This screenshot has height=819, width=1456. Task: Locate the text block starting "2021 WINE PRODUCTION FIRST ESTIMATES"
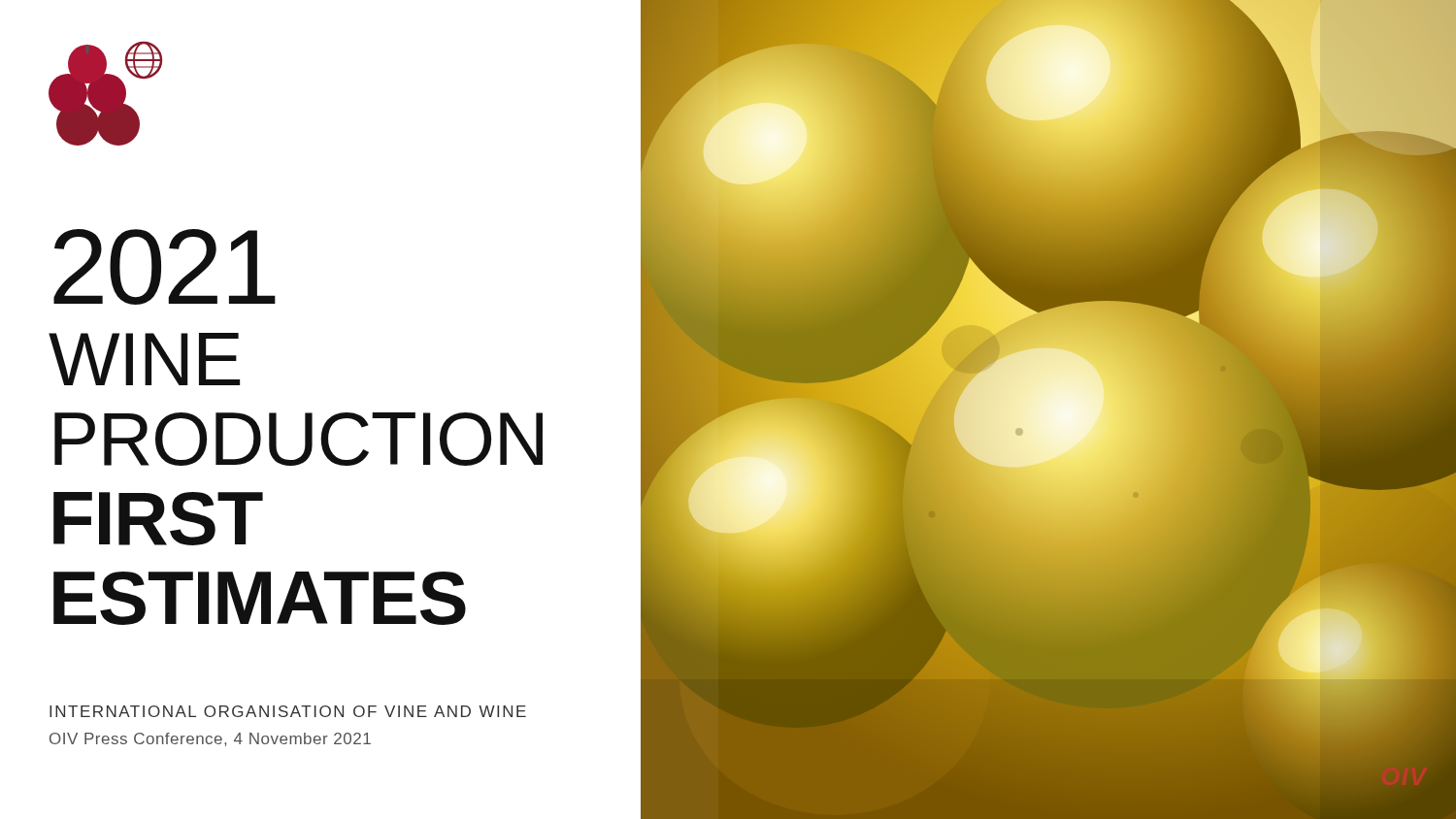(335, 426)
